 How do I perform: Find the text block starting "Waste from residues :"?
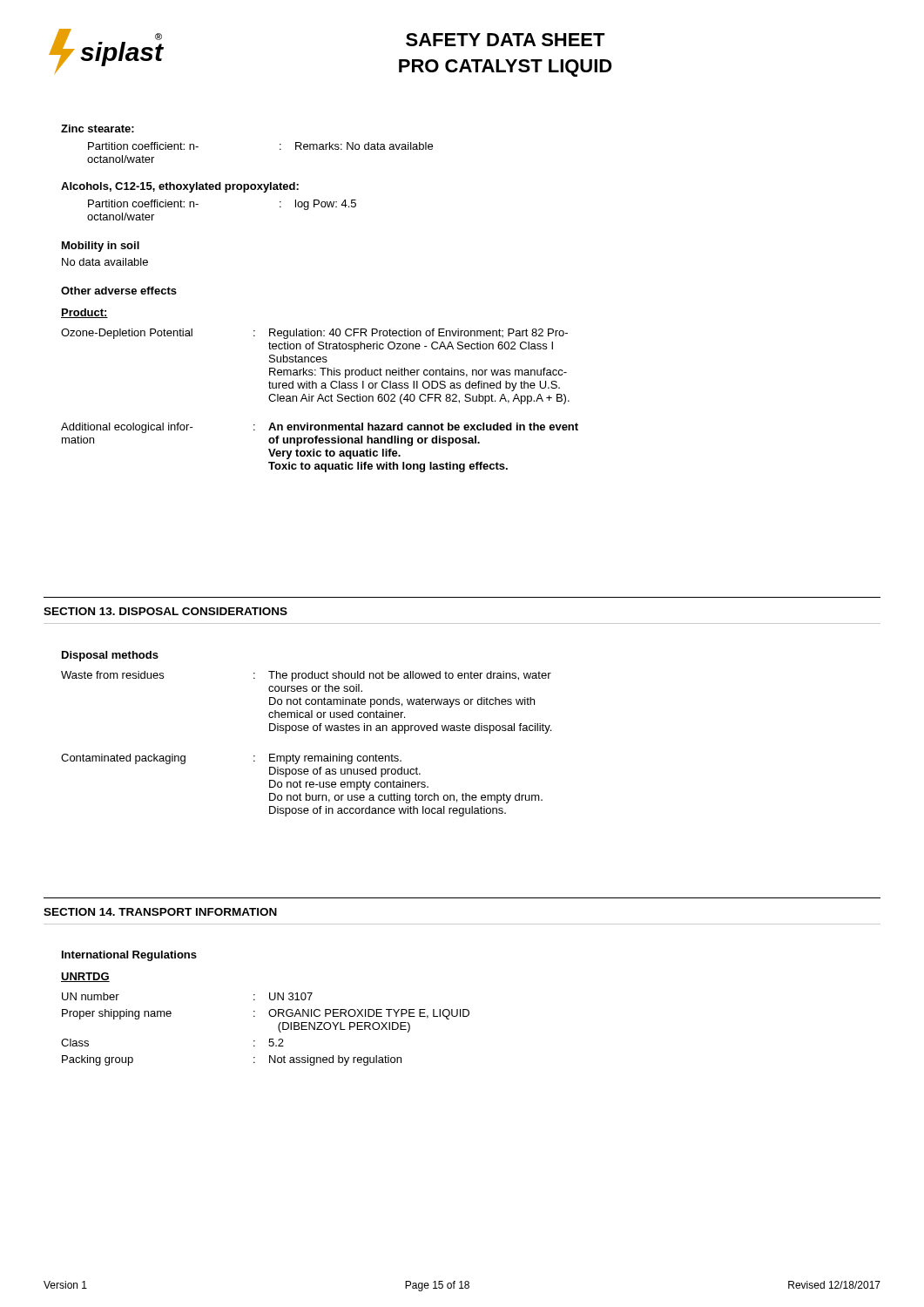click(462, 701)
